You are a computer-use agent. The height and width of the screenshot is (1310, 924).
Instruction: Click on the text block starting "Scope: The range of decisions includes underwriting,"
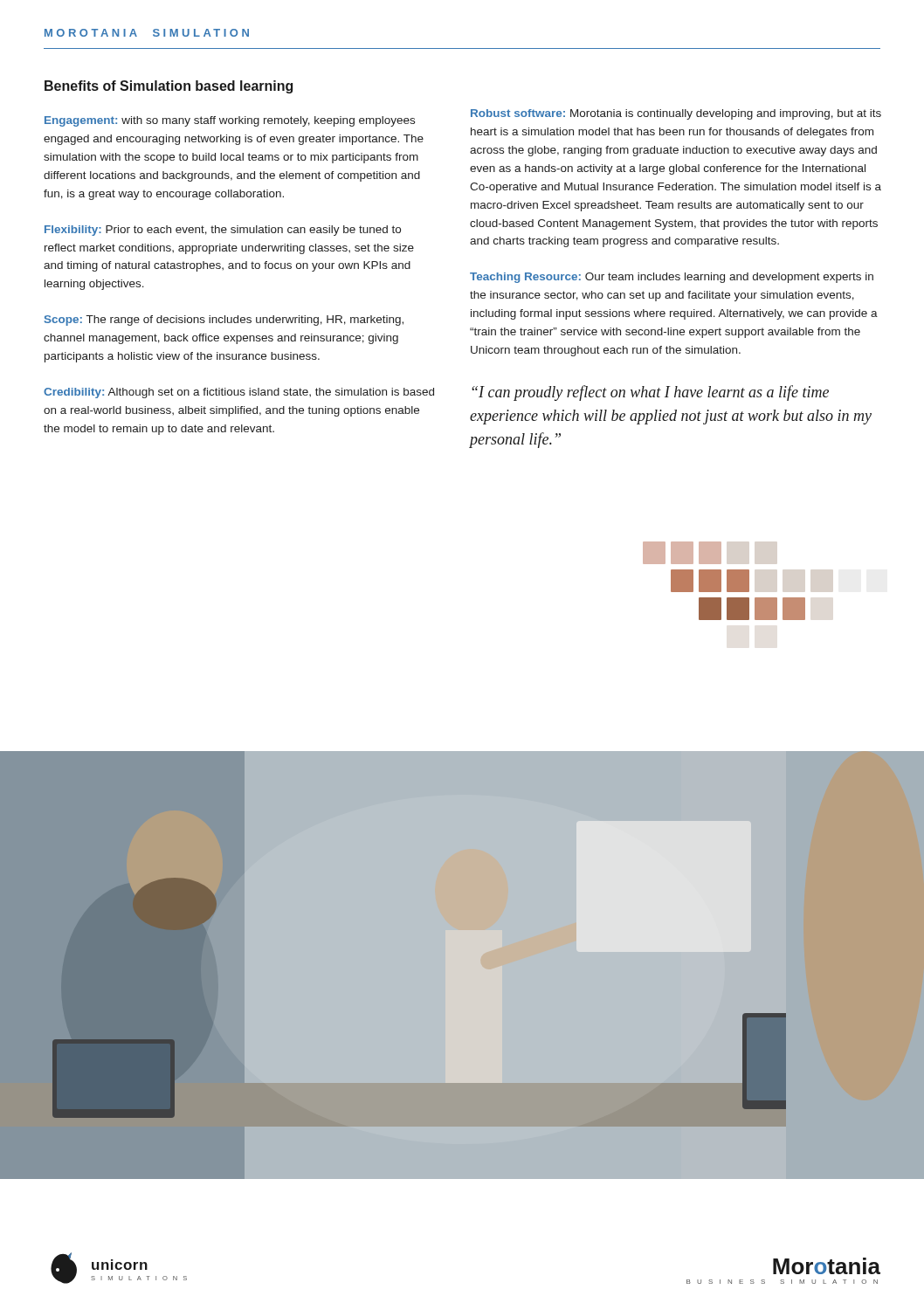224,338
